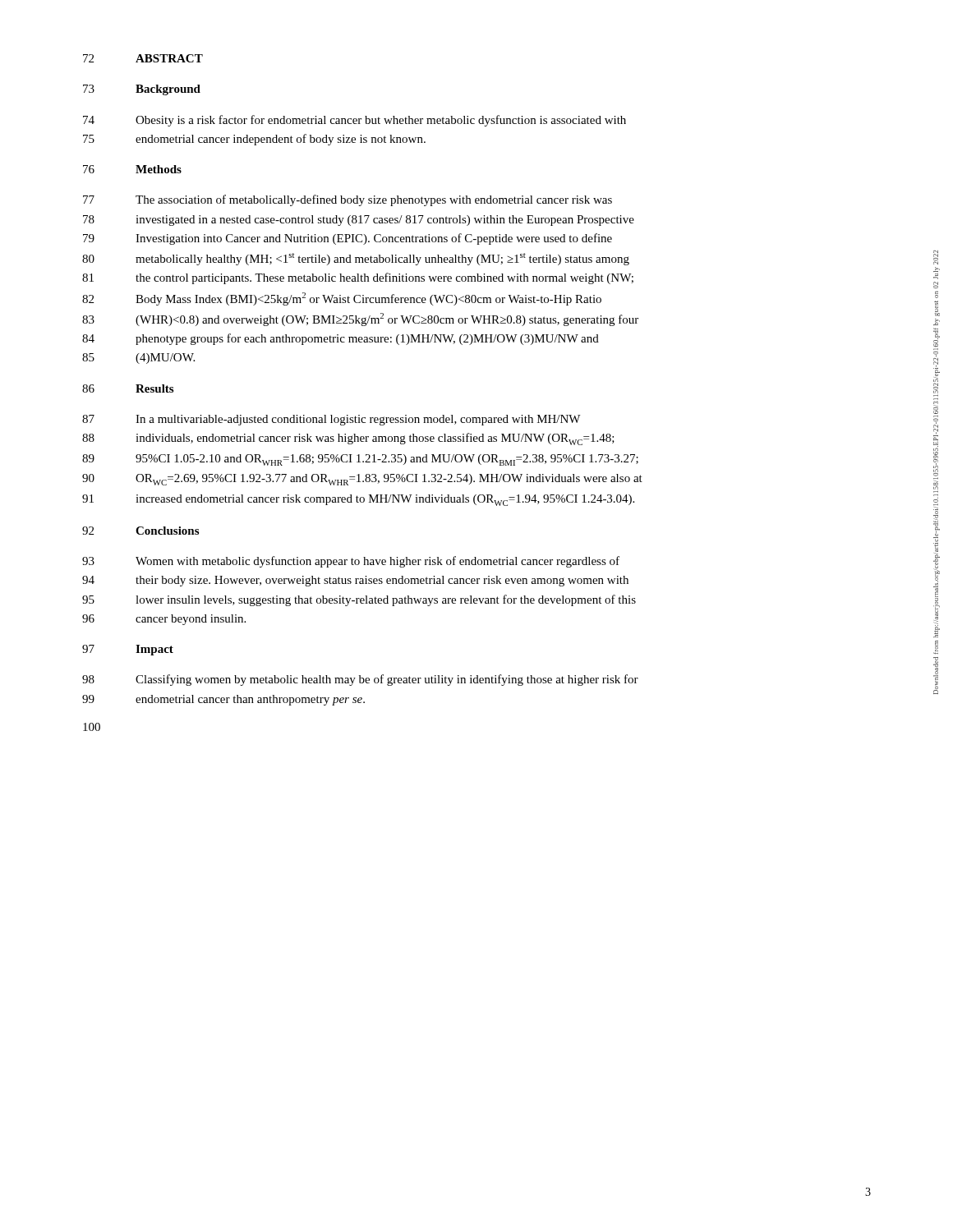This screenshot has width=953, height=1232.
Task: Click on the block starting "74 Obesity is a risk factor for endometrial"
Action: coord(464,130)
